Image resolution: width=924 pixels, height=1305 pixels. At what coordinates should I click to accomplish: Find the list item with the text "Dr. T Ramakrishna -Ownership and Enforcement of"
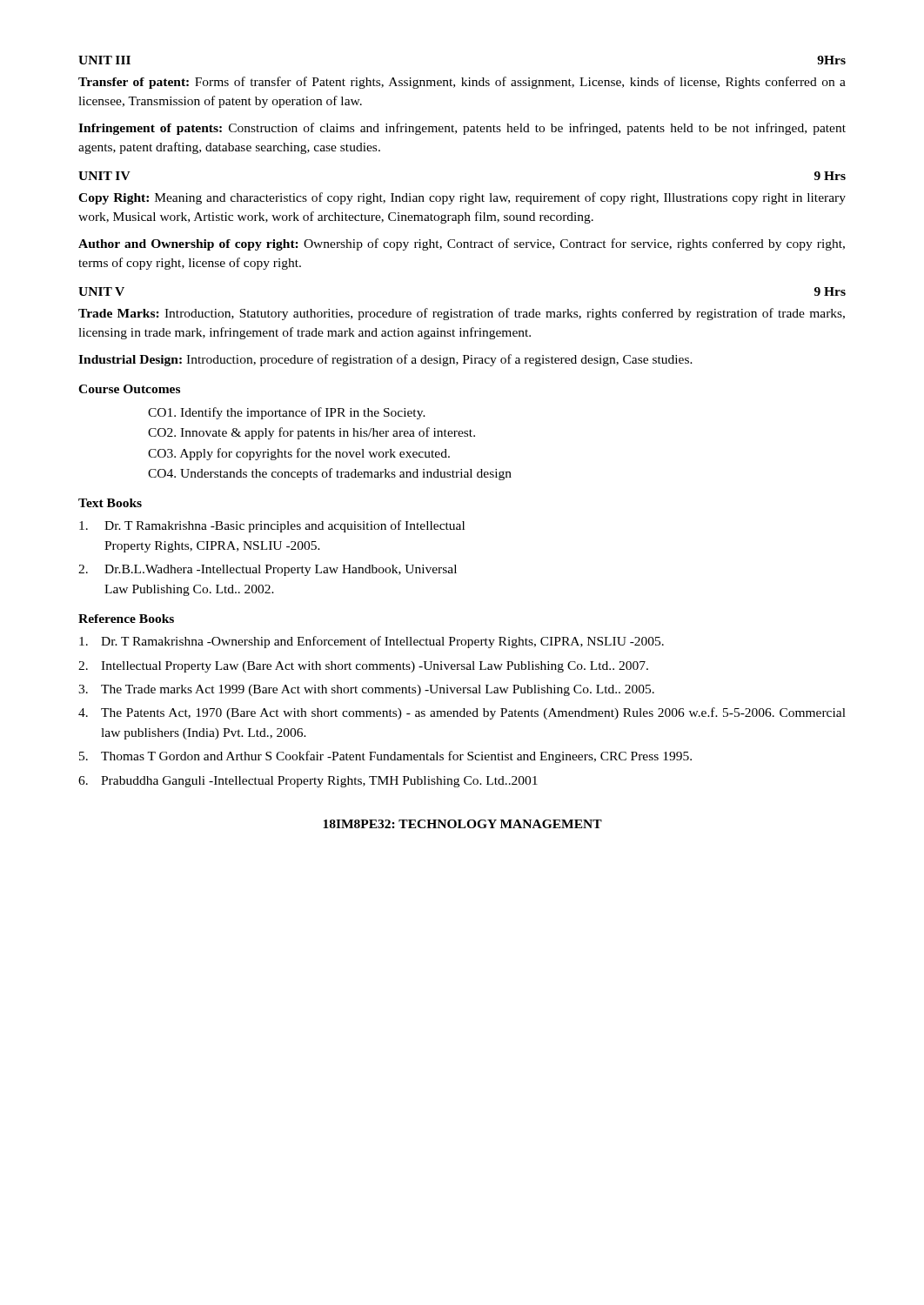pos(462,641)
